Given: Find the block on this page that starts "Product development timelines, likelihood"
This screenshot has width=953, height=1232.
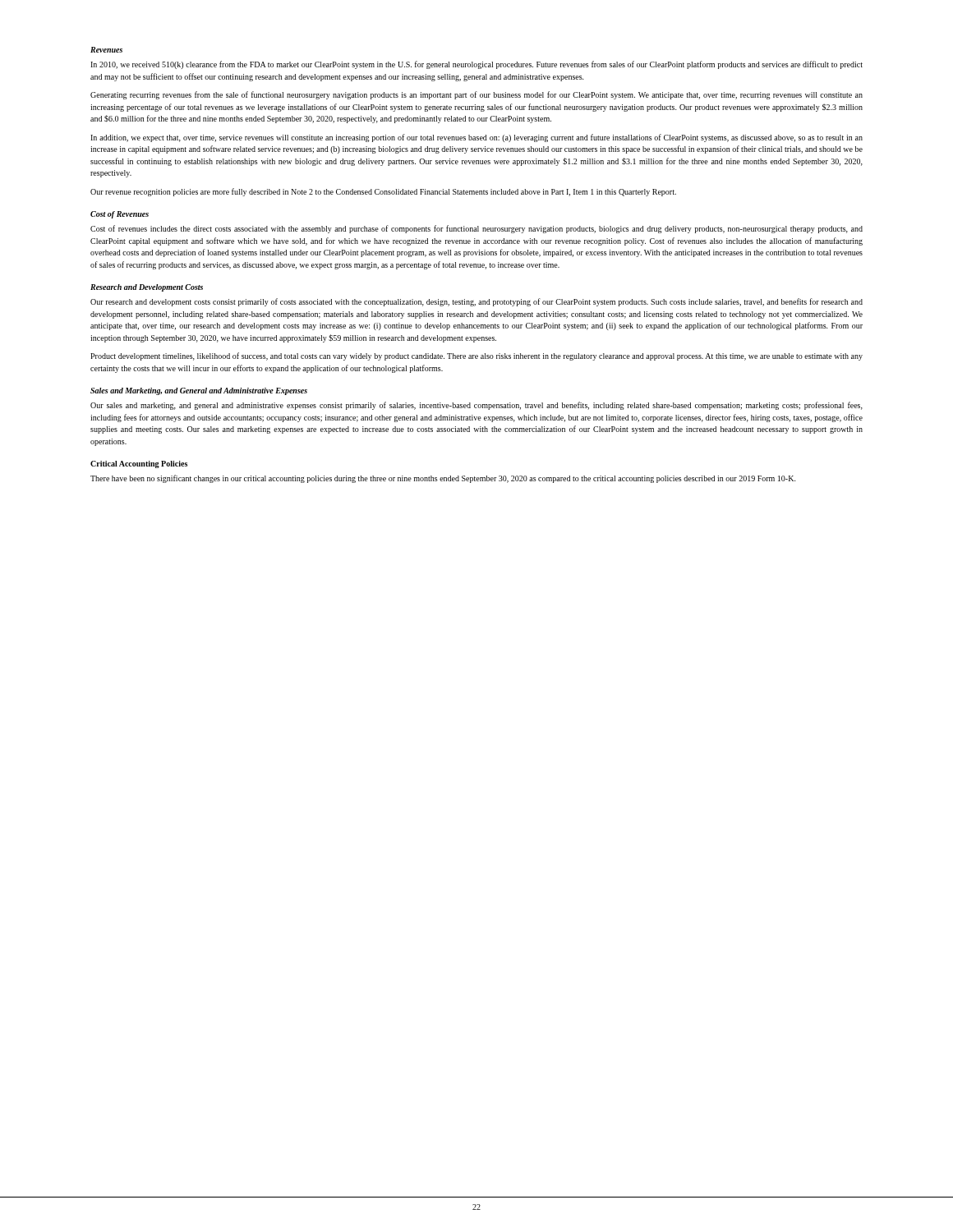Looking at the screenshot, I should tap(476, 363).
